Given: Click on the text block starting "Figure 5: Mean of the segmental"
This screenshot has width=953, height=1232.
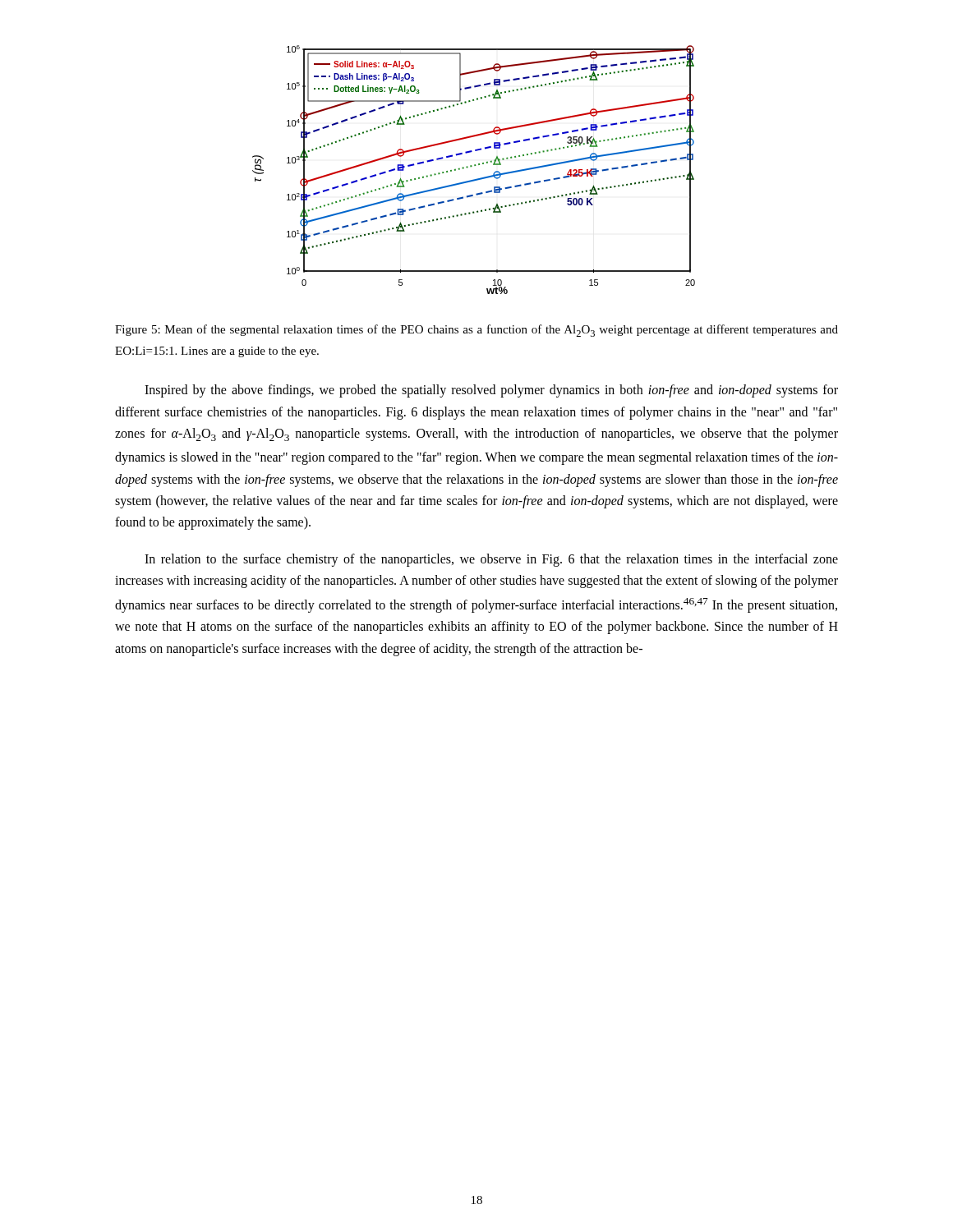Looking at the screenshot, I should tap(476, 340).
